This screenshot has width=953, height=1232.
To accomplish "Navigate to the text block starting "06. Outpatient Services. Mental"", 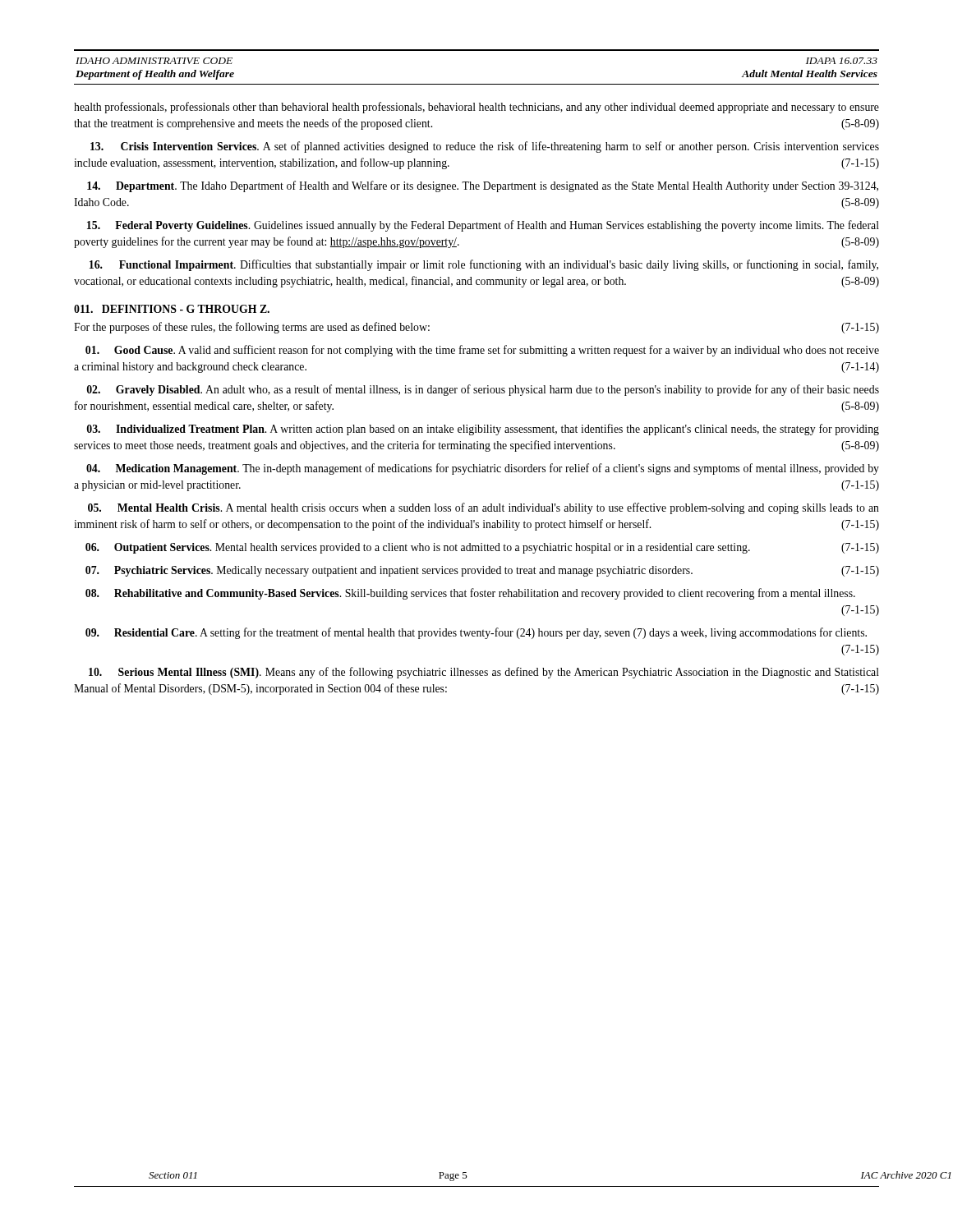I will [476, 548].
